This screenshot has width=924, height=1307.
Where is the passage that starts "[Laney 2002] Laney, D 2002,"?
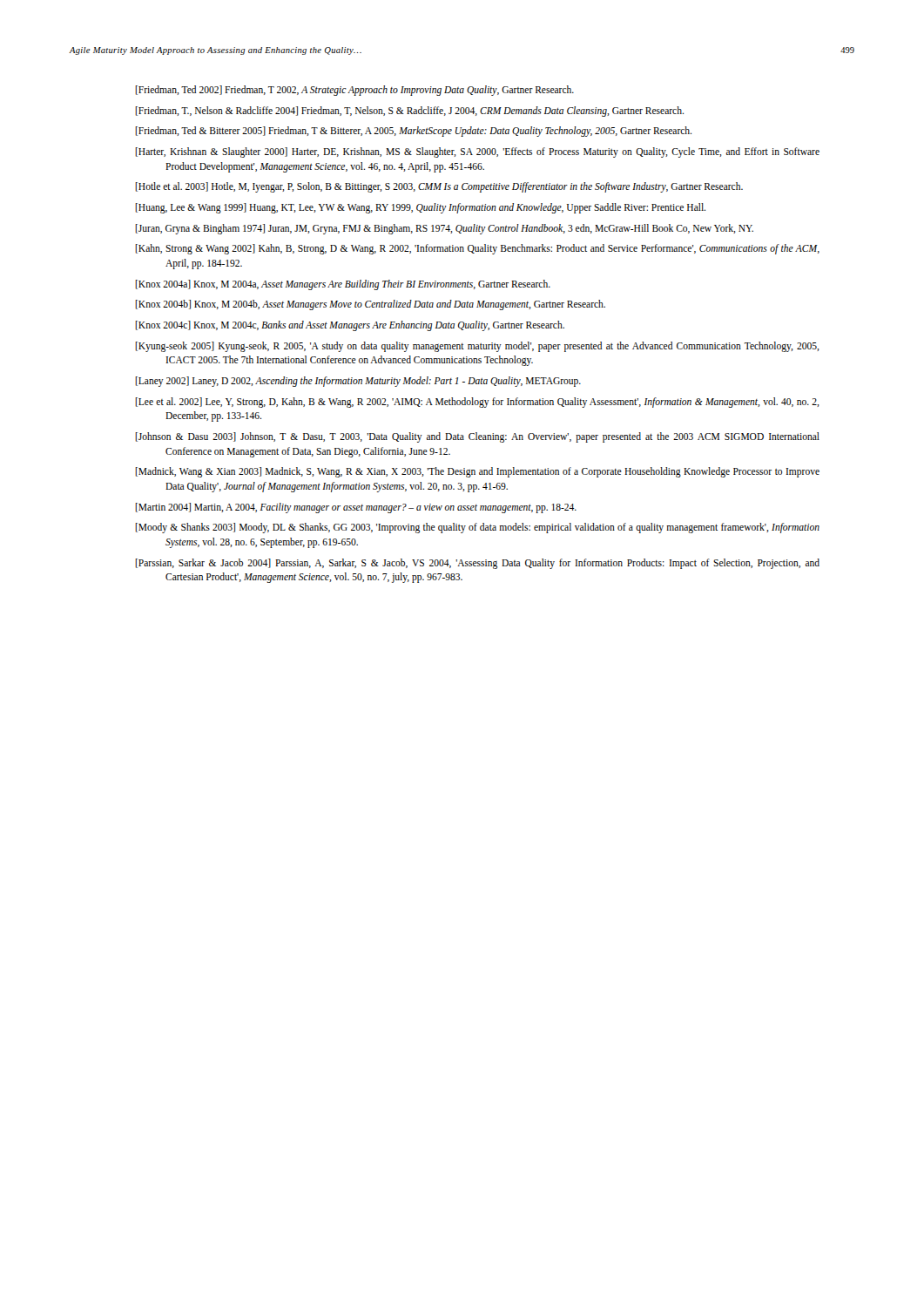click(x=358, y=381)
